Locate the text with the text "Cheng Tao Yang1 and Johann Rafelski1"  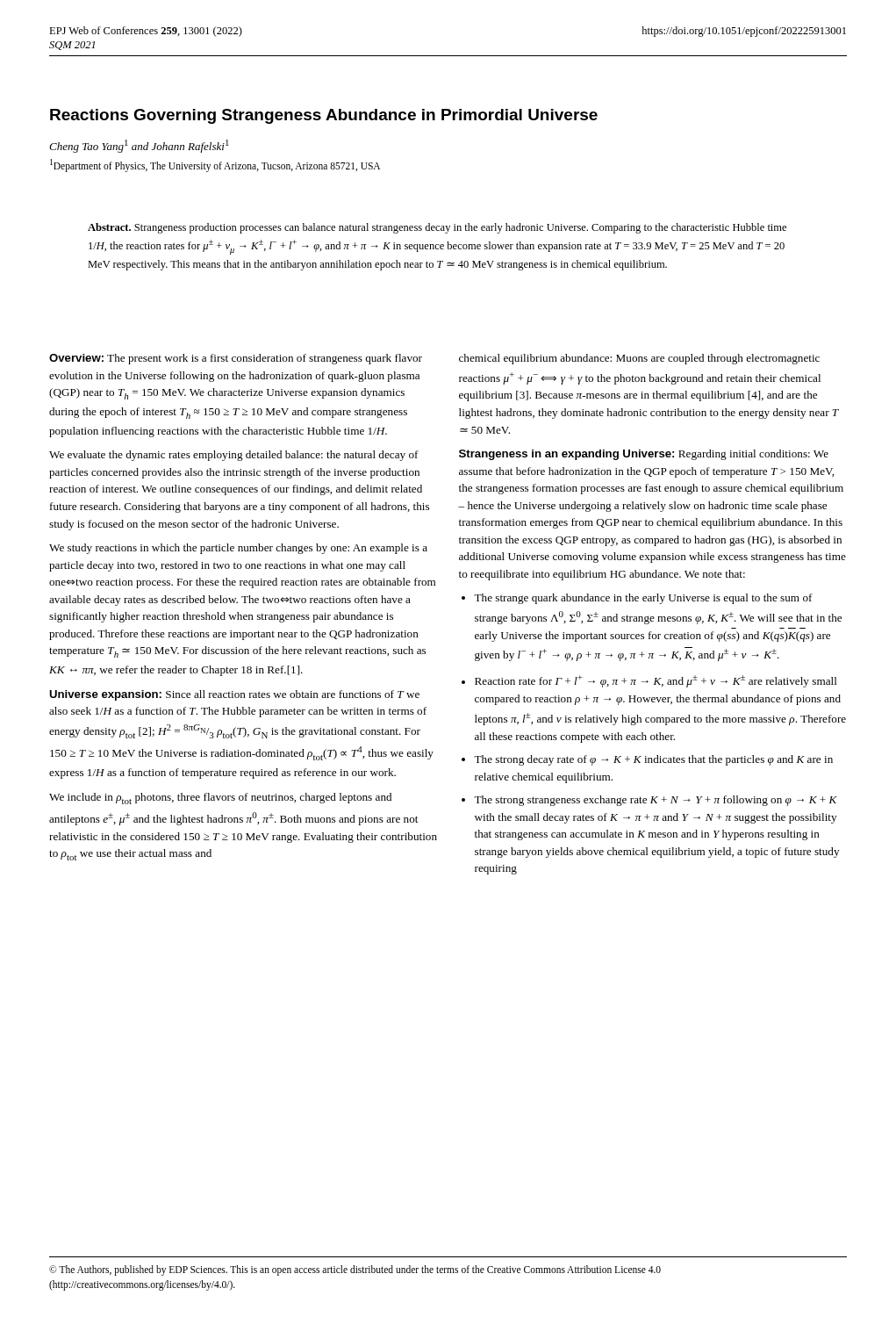pyautogui.click(x=139, y=145)
